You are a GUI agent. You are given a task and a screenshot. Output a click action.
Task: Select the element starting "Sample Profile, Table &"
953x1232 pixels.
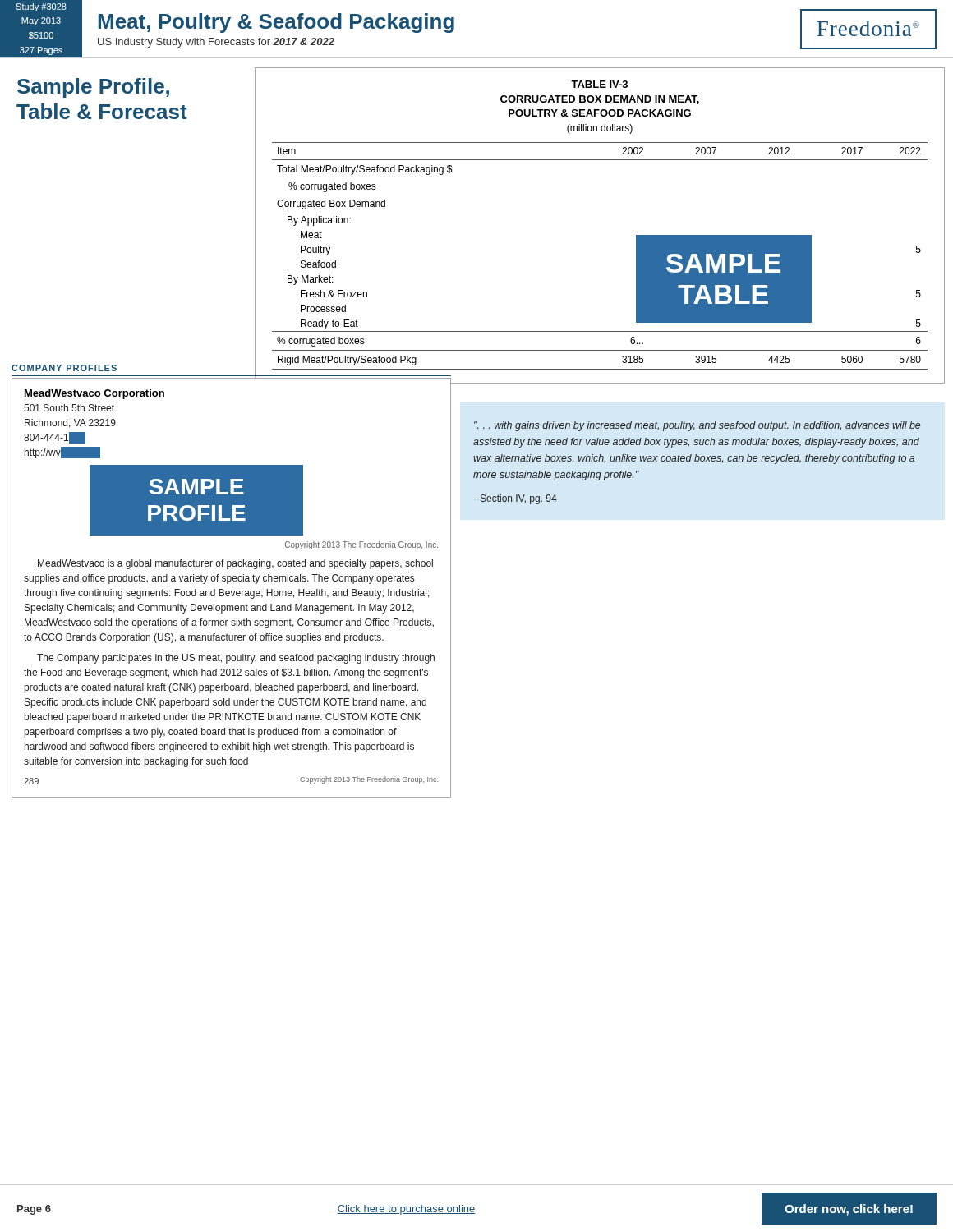click(x=127, y=100)
